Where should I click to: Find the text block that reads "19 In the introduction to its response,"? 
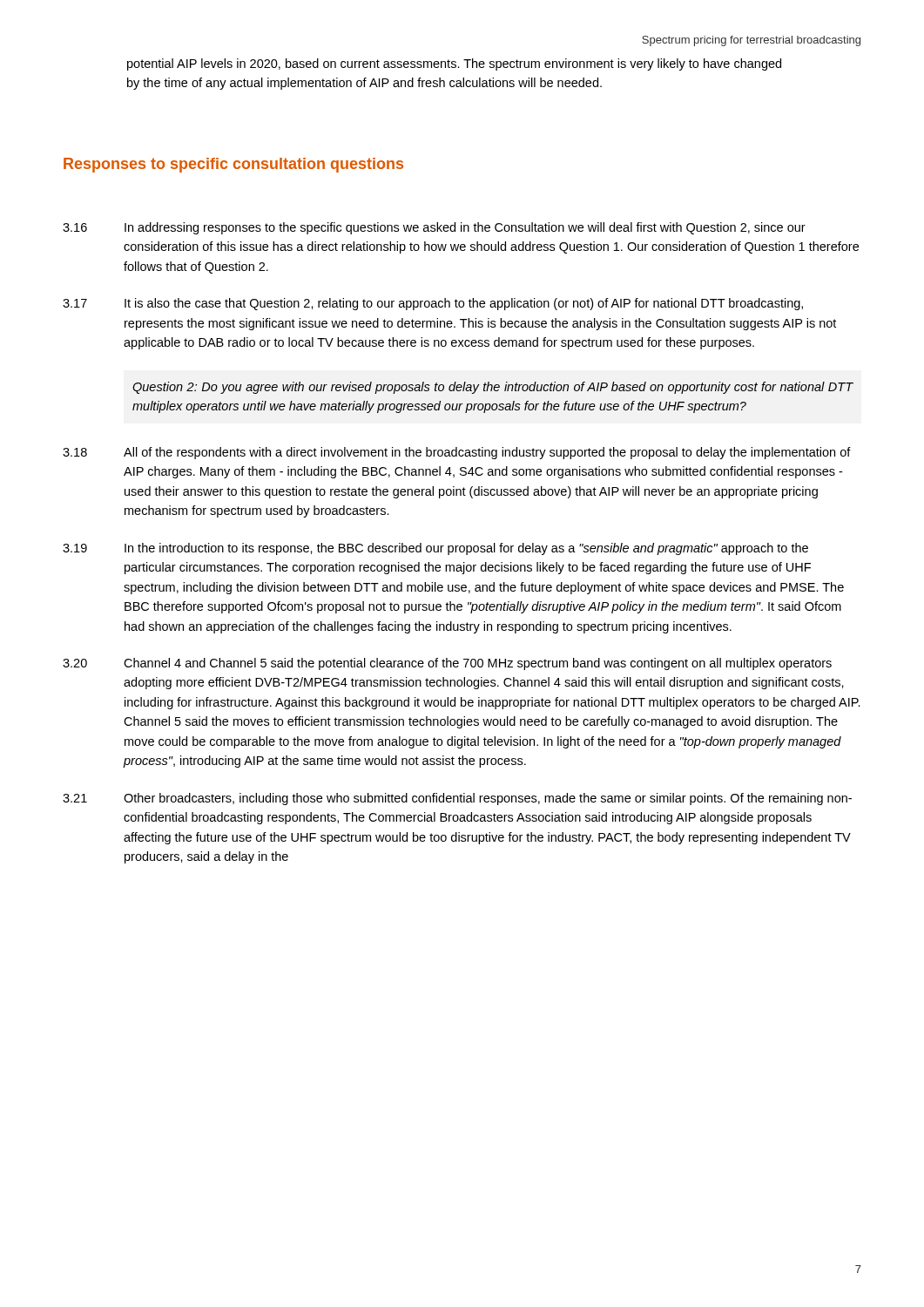(x=462, y=587)
